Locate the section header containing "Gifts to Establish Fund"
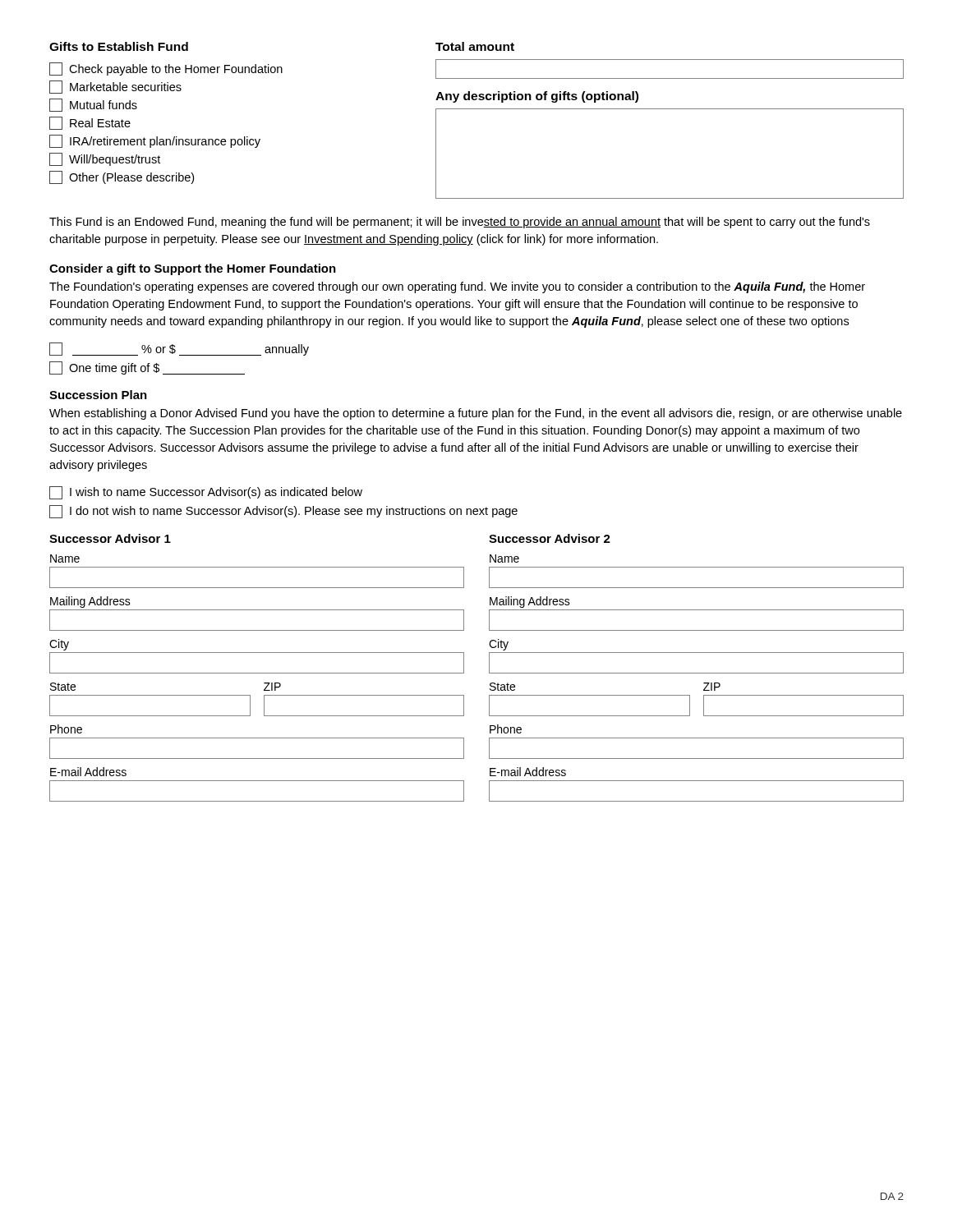Image resolution: width=953 pixels, height=1232 pixels. pyautogui.click(x=119, y=46)
